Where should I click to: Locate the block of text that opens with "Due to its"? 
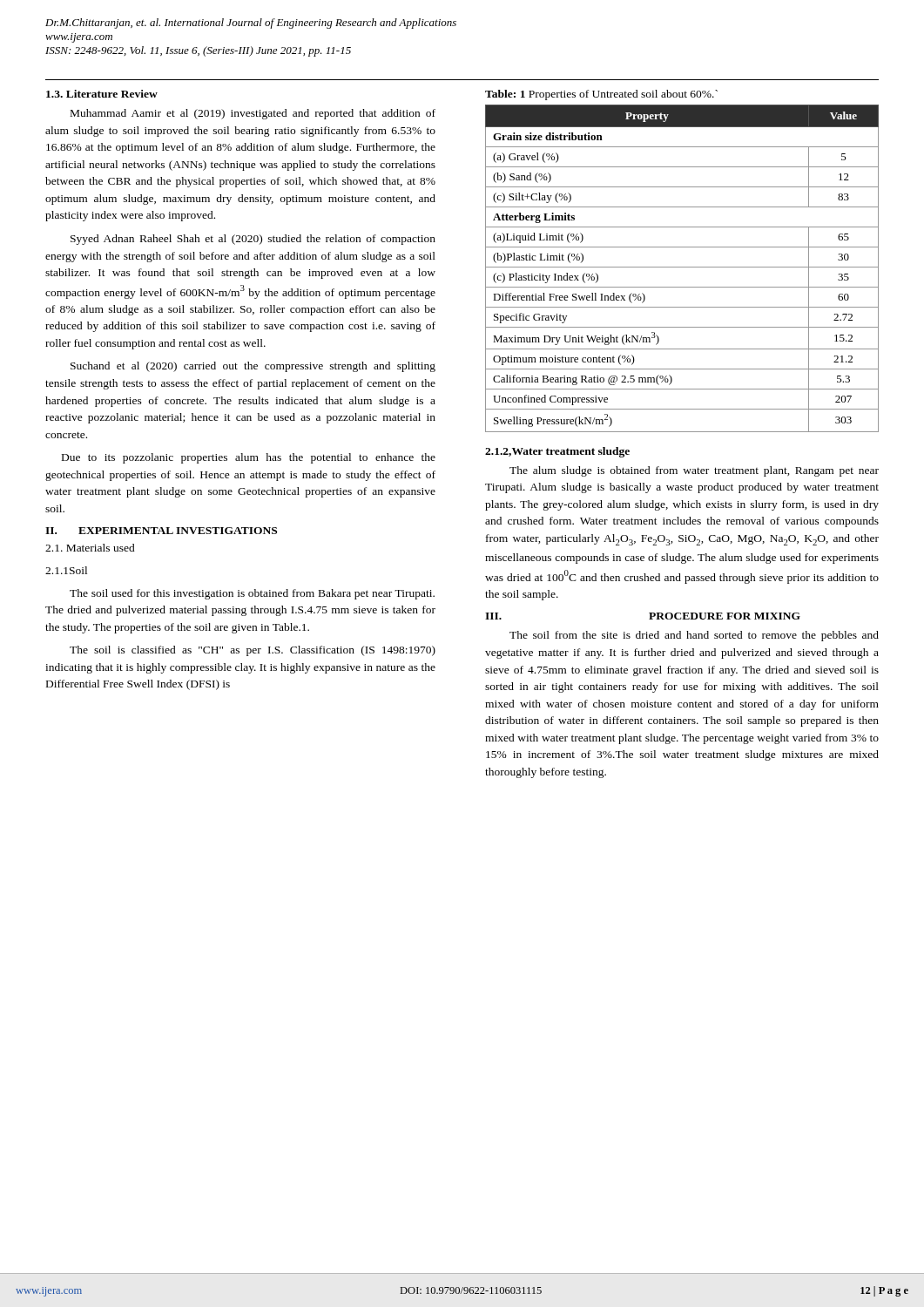240,483
